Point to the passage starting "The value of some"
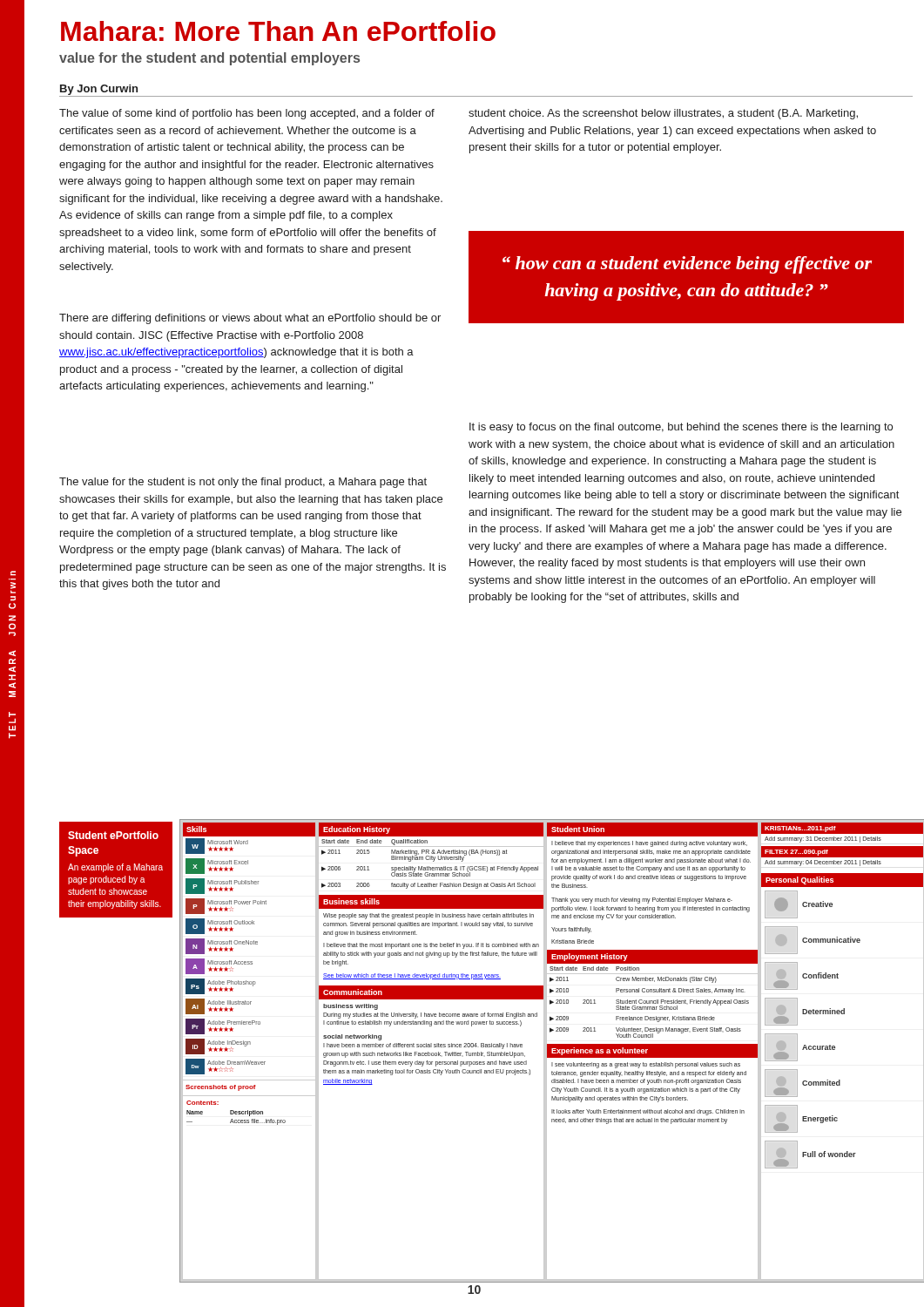This screenshot has width=924, height=1307. click(x=253, y=190)
